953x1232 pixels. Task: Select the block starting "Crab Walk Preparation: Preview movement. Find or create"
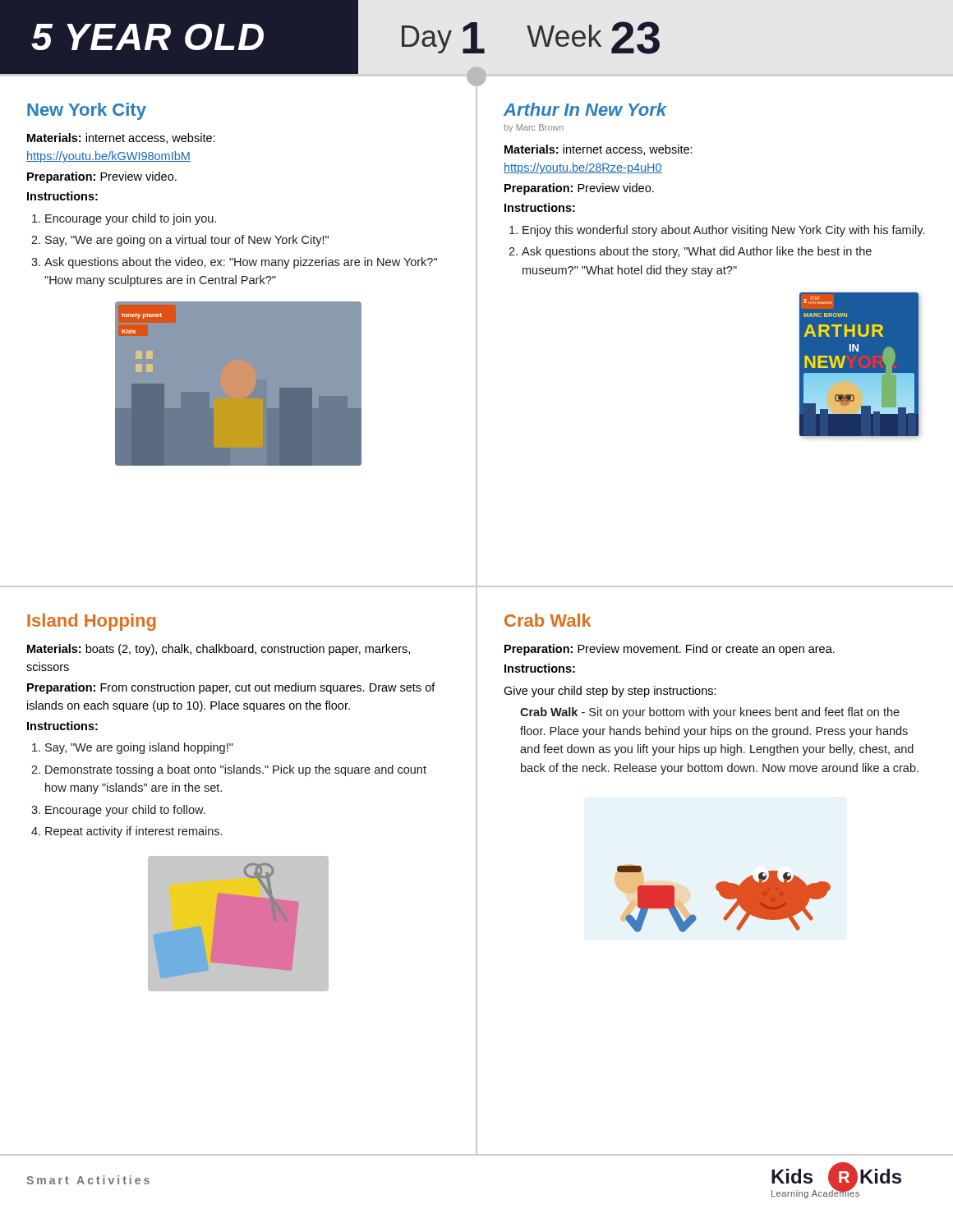click(715, 775)
